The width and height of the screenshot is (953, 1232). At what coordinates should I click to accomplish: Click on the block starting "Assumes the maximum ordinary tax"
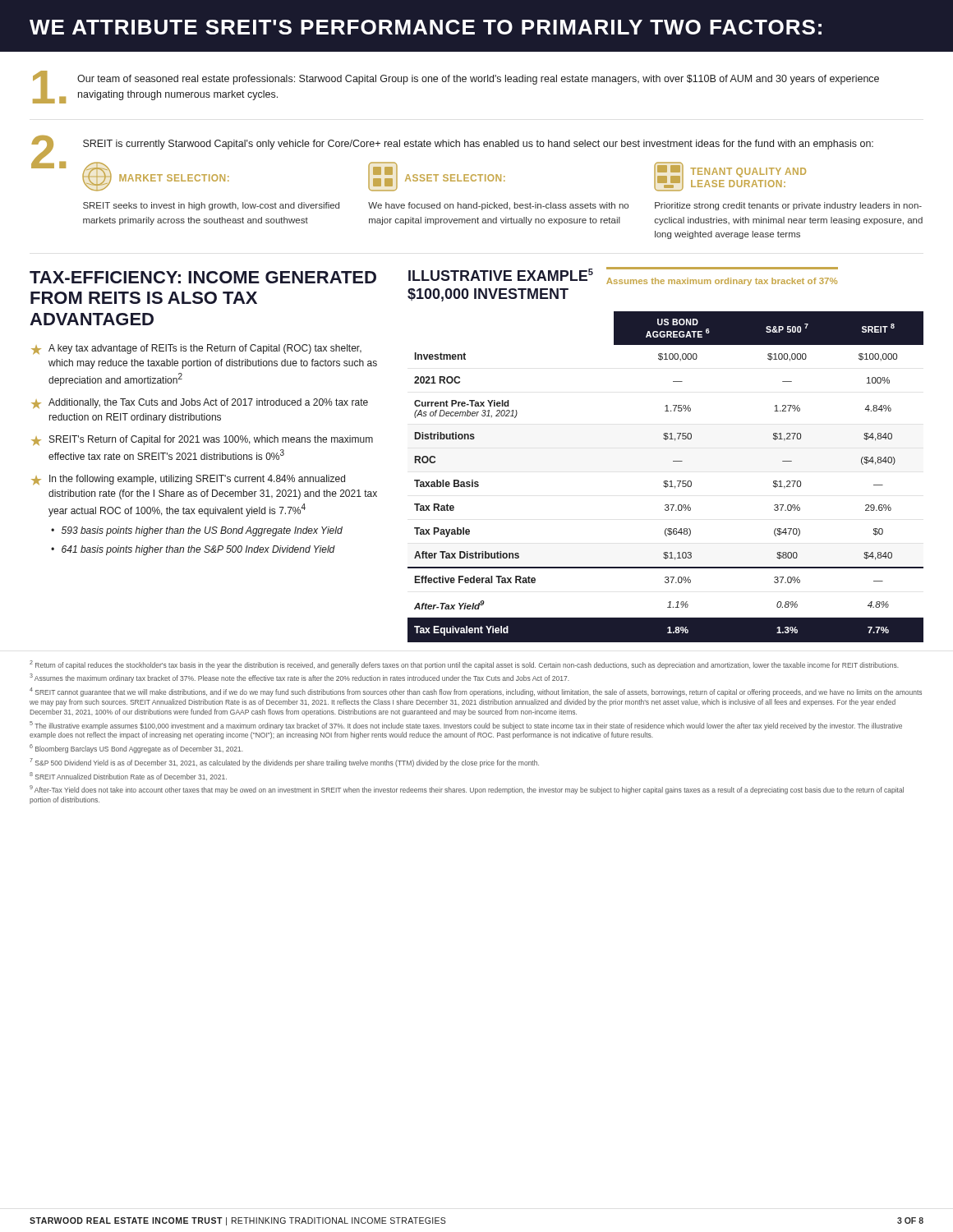[x=722, y=281]
